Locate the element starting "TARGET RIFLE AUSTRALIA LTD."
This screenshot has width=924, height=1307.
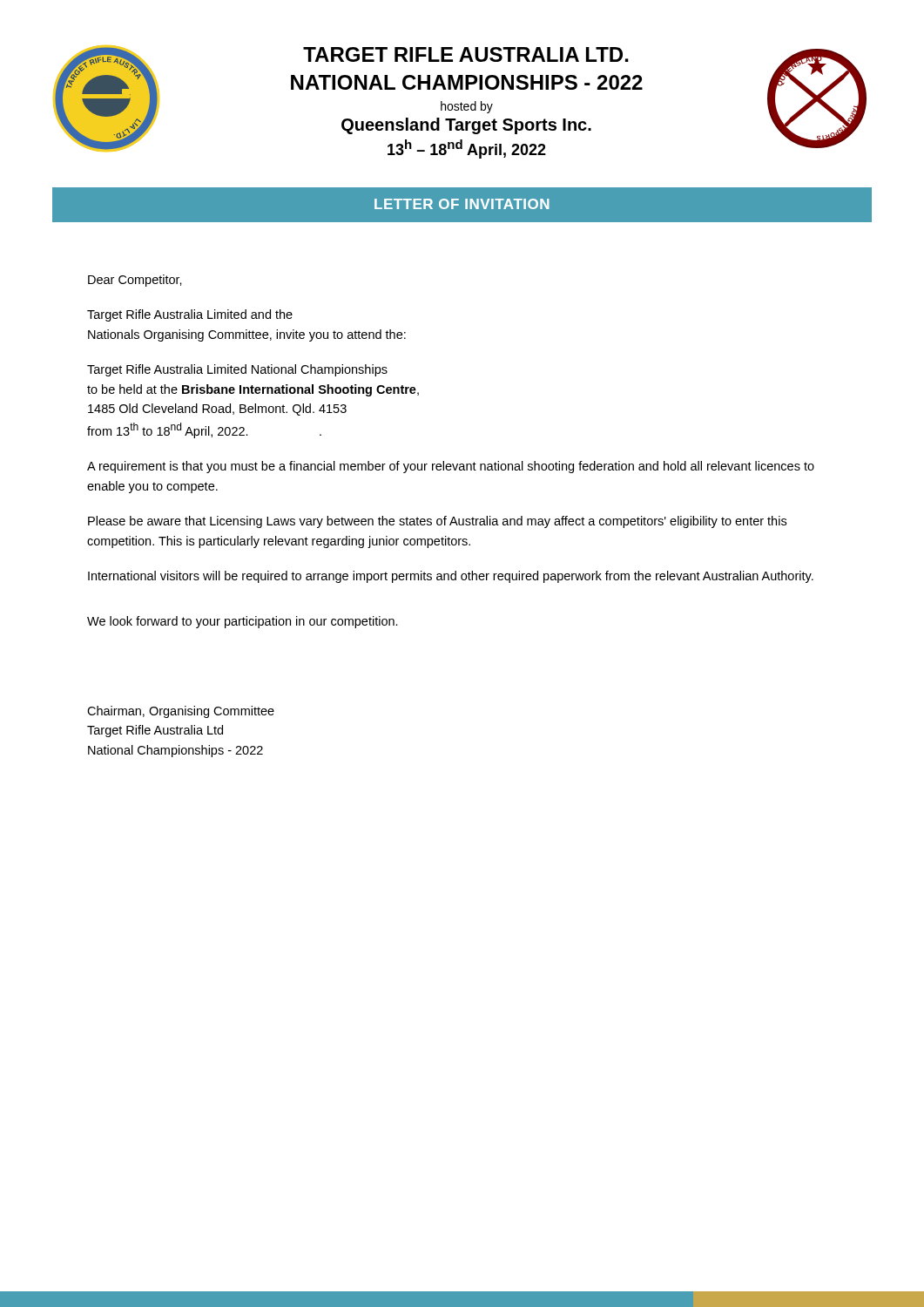(x=466, y=100)
